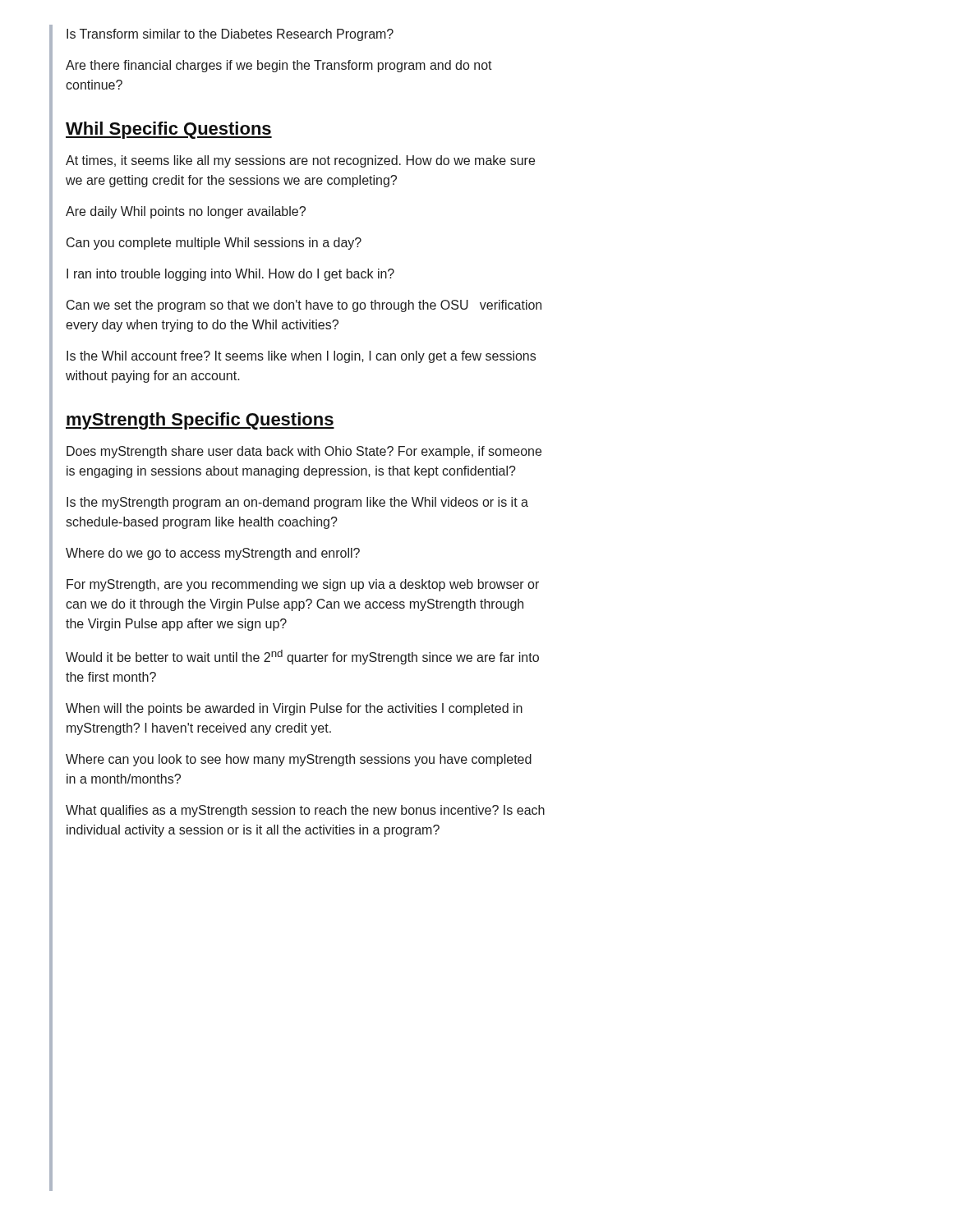Viewport: 953px width, 1232px height.
Task: Select the text starting "Is the myStrength program"
Action: [297, 512]
